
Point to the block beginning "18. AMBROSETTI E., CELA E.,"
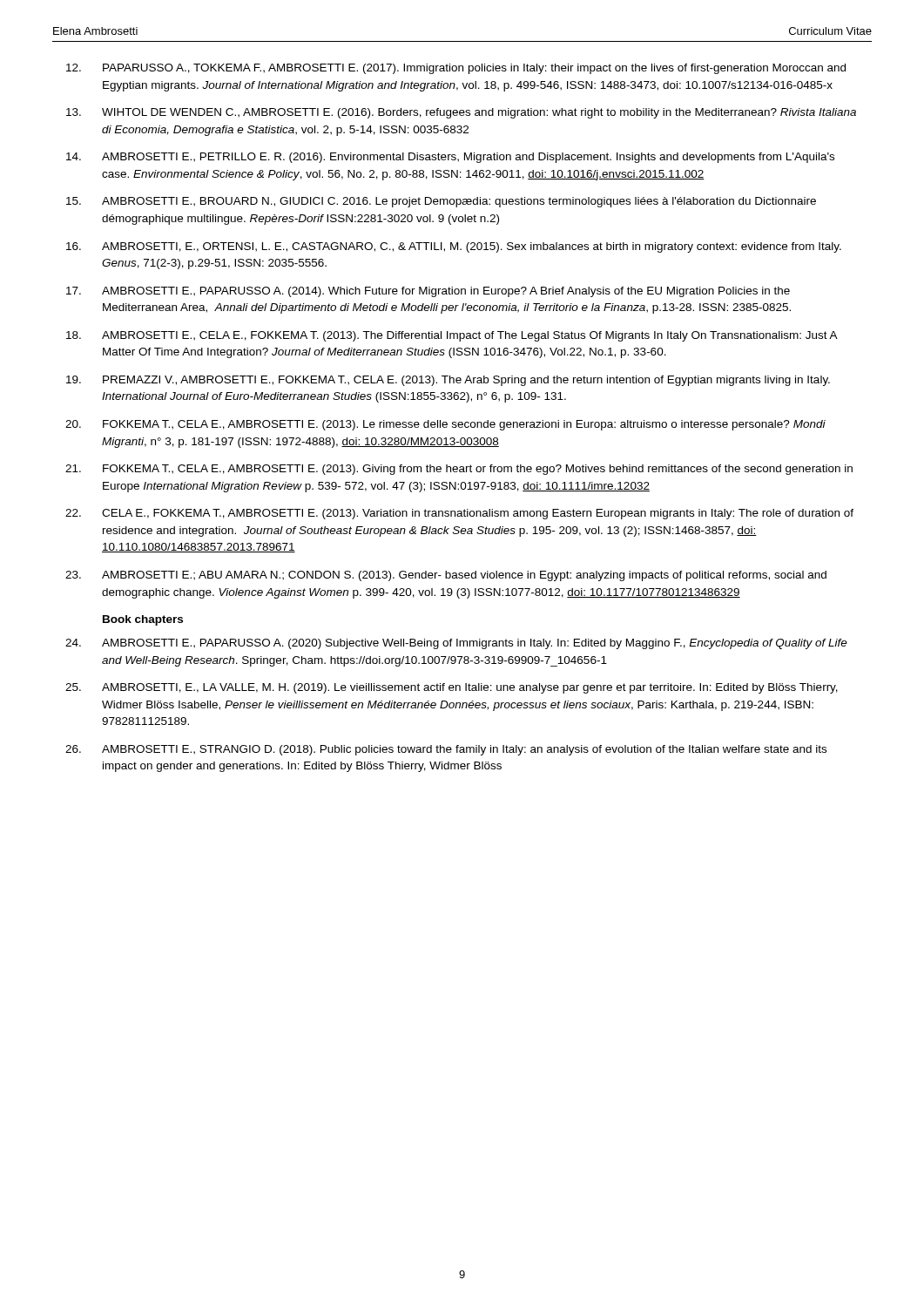462,344
